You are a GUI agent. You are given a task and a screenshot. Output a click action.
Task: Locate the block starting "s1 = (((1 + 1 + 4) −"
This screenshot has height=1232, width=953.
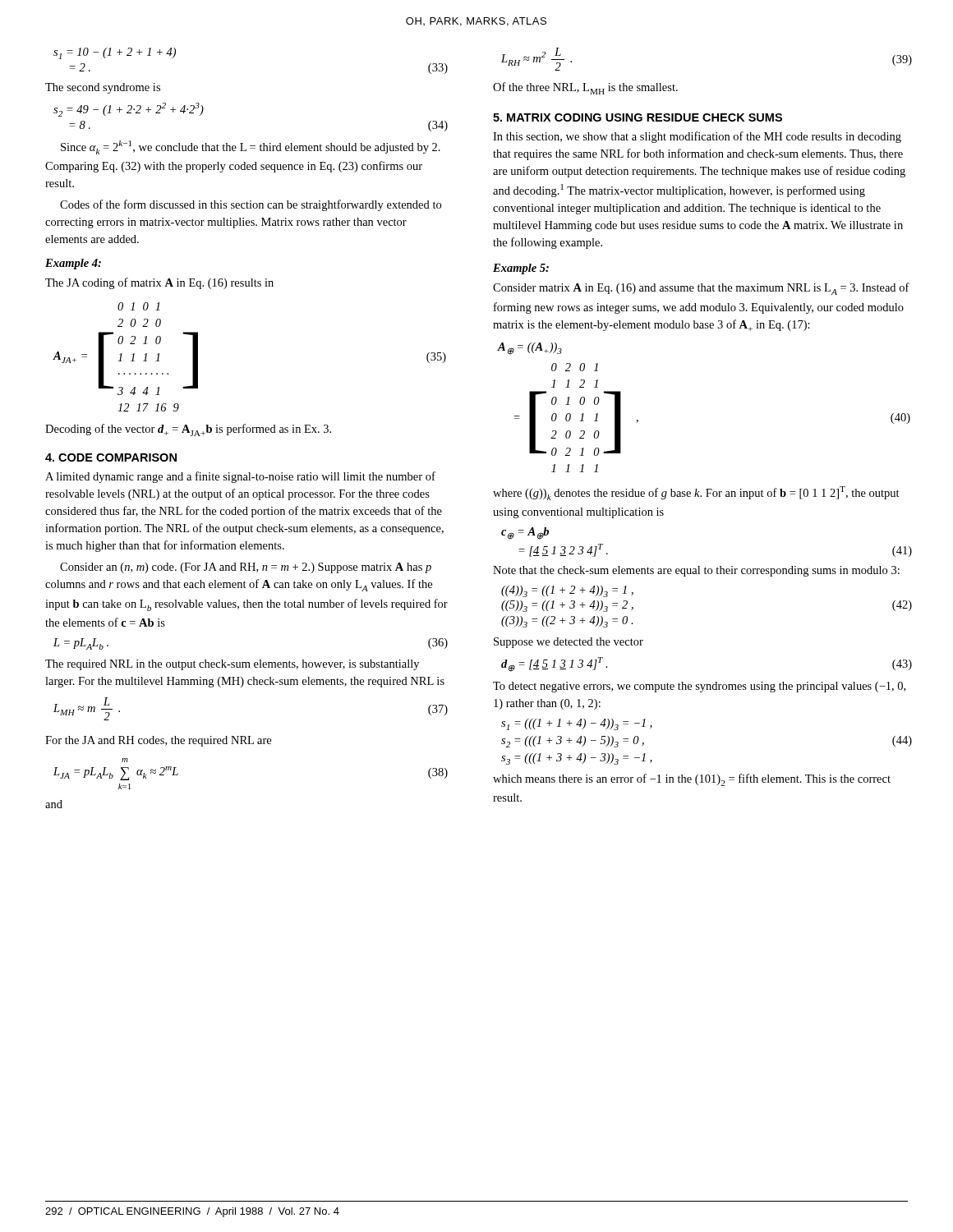(577, 724)
